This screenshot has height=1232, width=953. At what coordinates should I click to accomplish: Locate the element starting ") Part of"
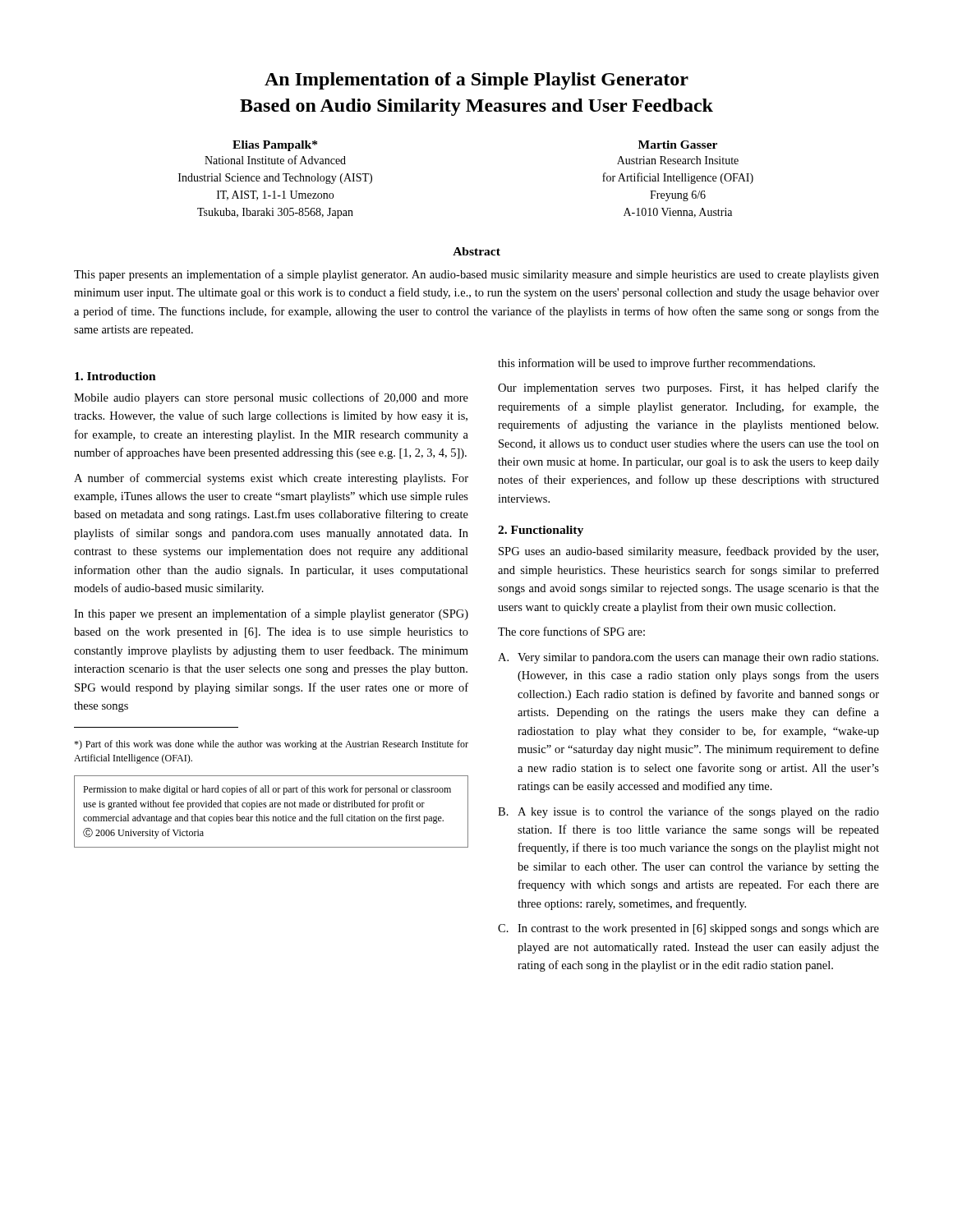click(271, 752)
